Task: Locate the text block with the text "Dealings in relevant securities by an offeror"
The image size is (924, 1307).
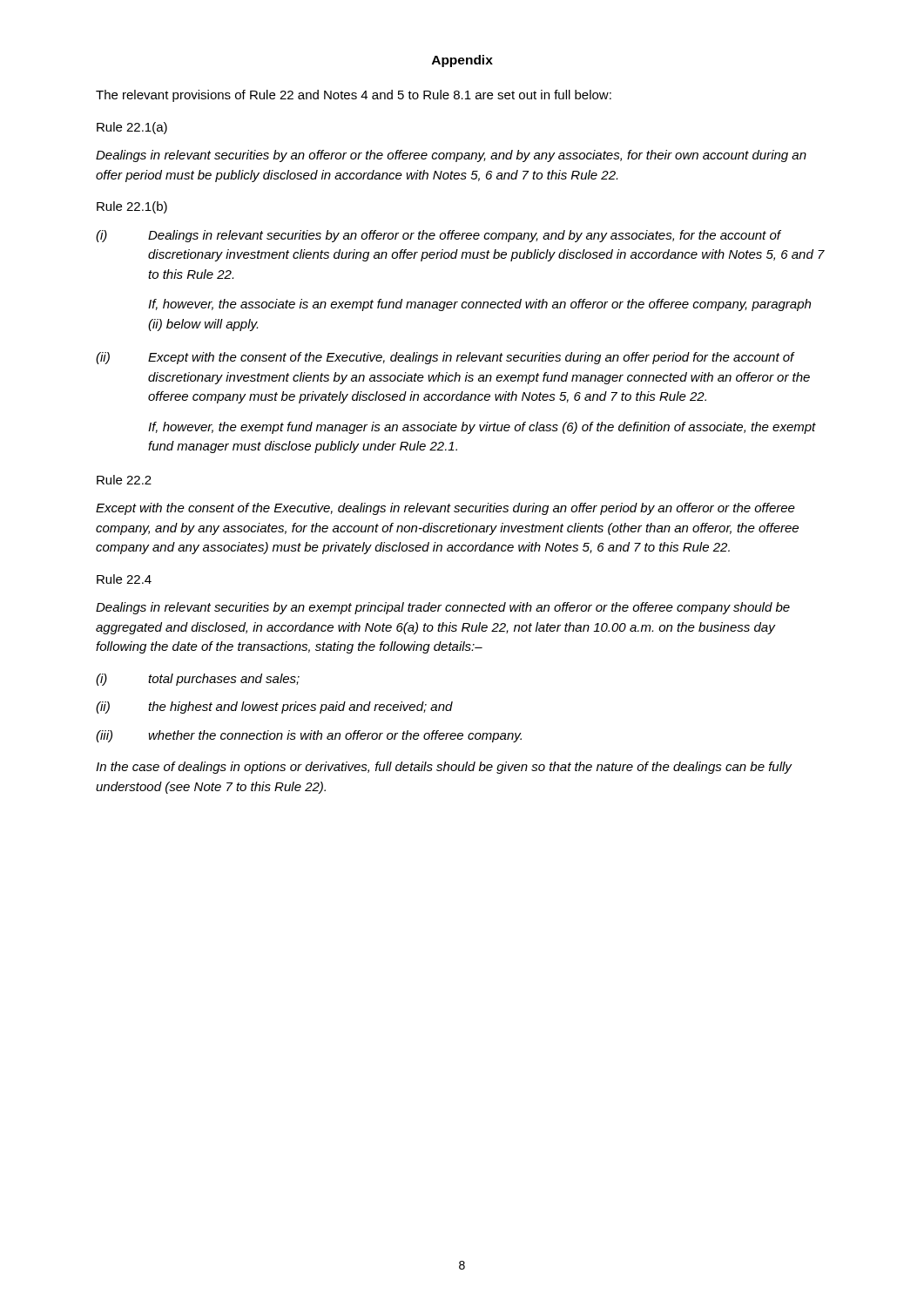Action: pyautogui.click(x=451, y=164)
